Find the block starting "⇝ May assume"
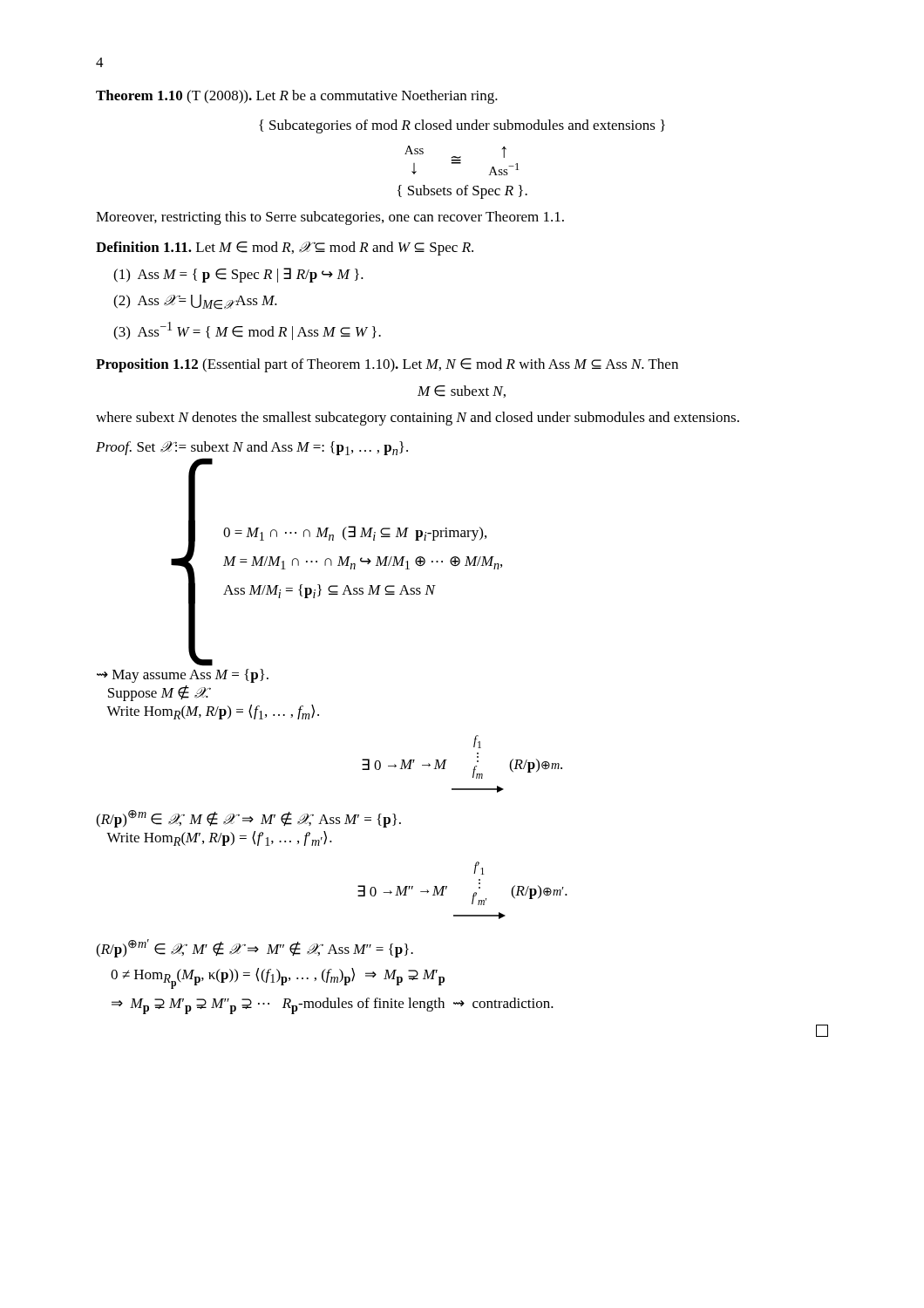 (x=208, y=694)
